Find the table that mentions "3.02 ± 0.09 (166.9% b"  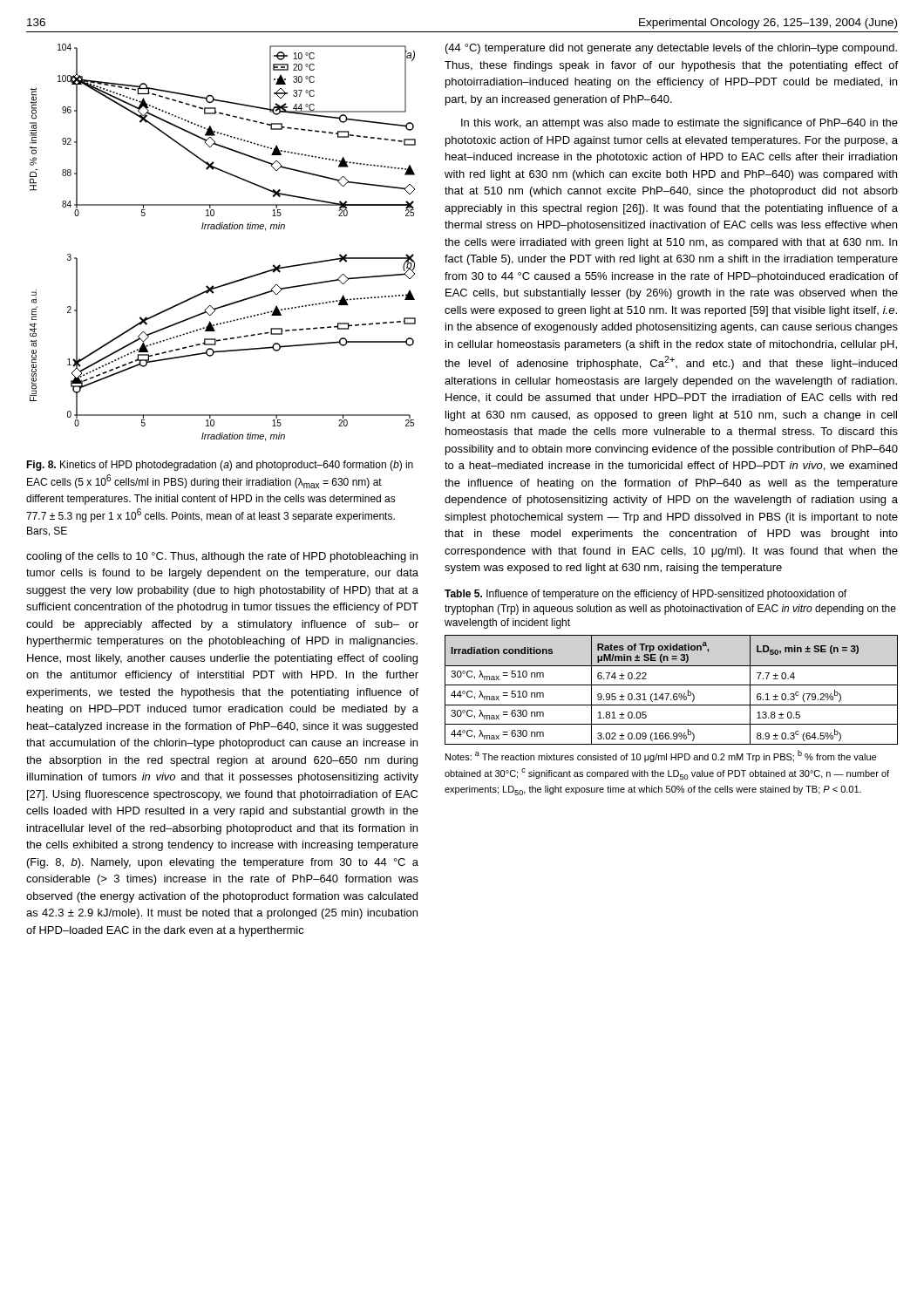[671, 690]
